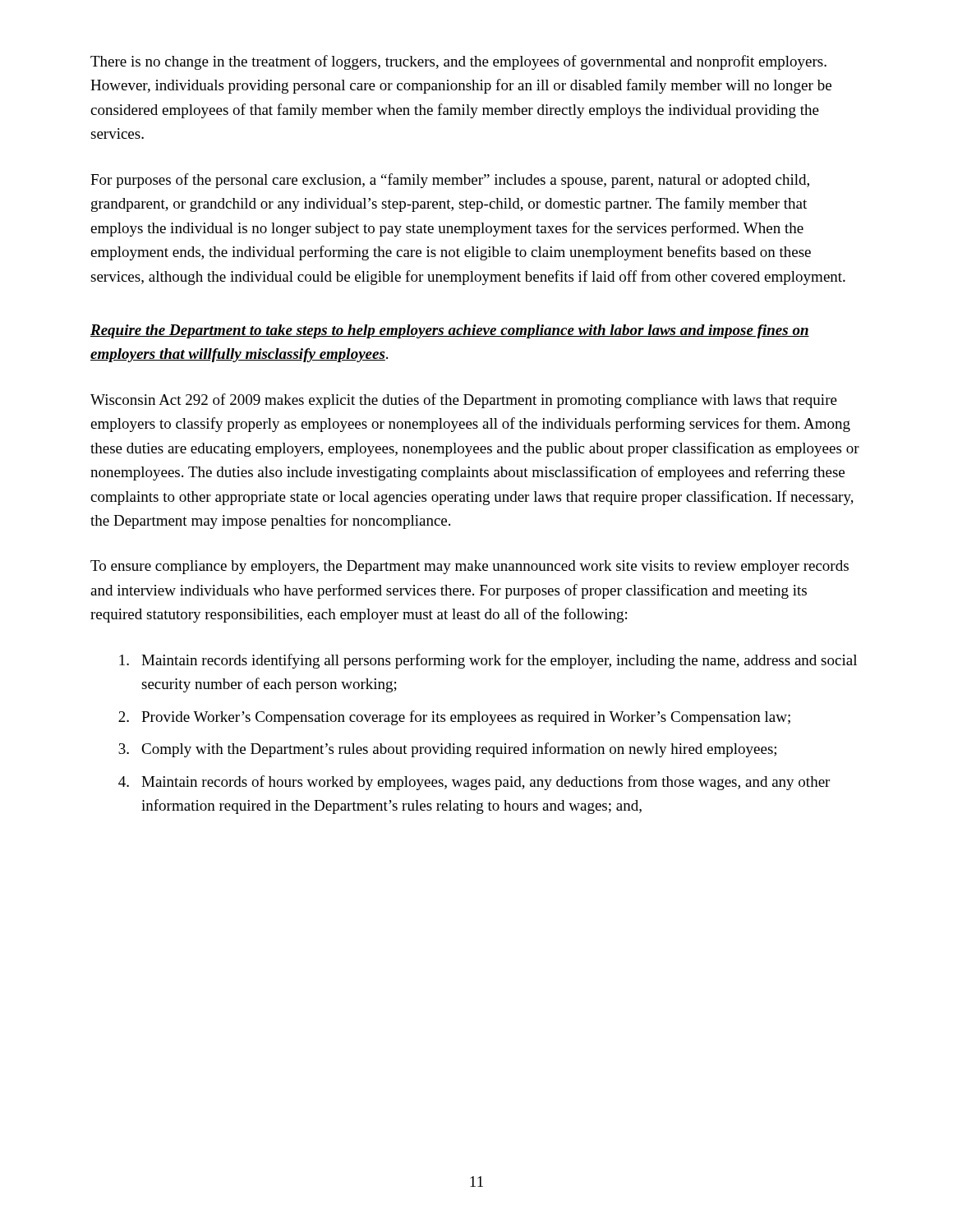Screen dimensions: 1232x953
Task: Point to the block beginning "Wisconsin Act 292 of 2009 makes"
Action: tap(475, 460)
